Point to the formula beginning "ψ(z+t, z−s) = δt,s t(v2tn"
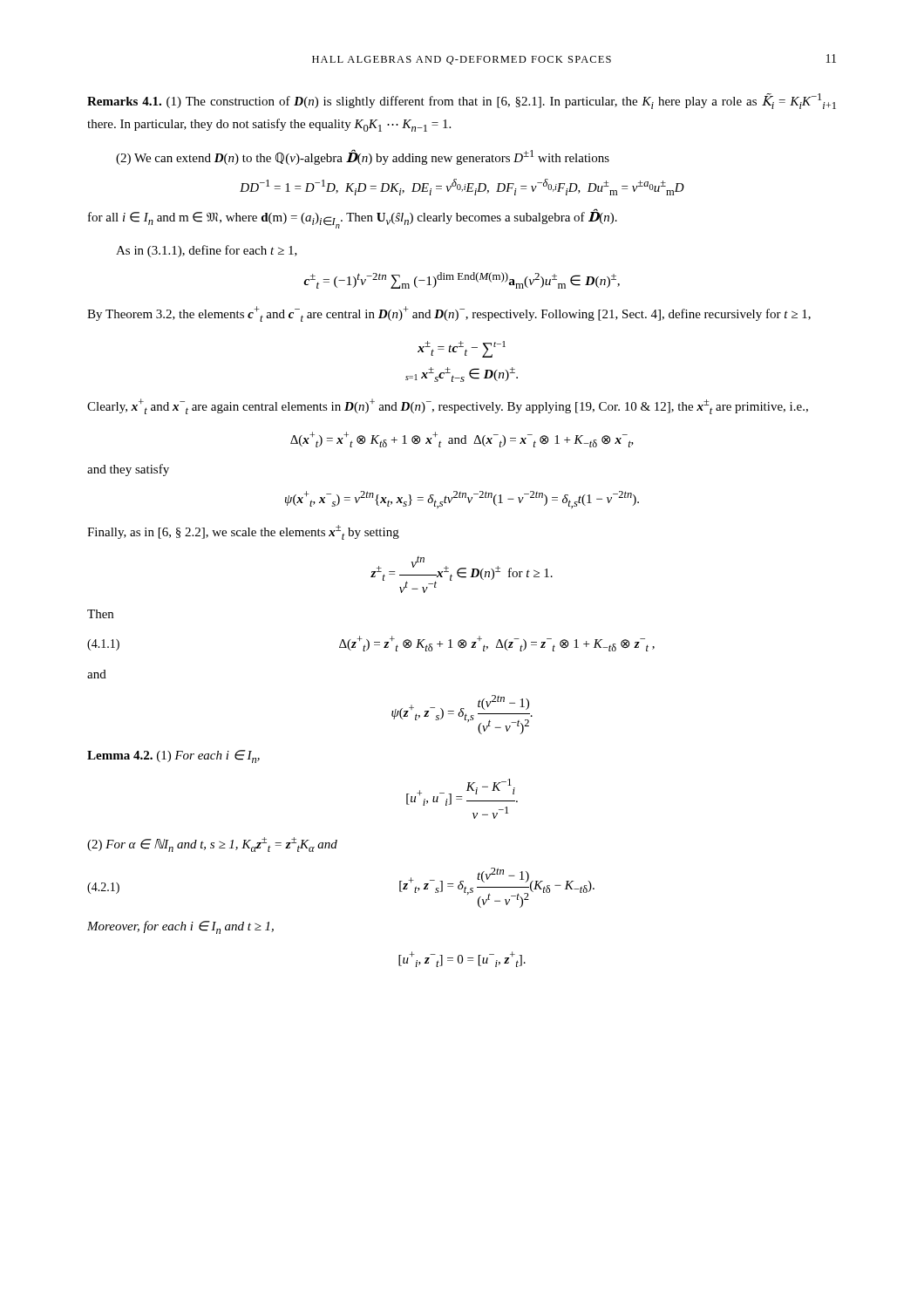The width and height of the screenshot is (924, 1308). [x=462, y=714]
